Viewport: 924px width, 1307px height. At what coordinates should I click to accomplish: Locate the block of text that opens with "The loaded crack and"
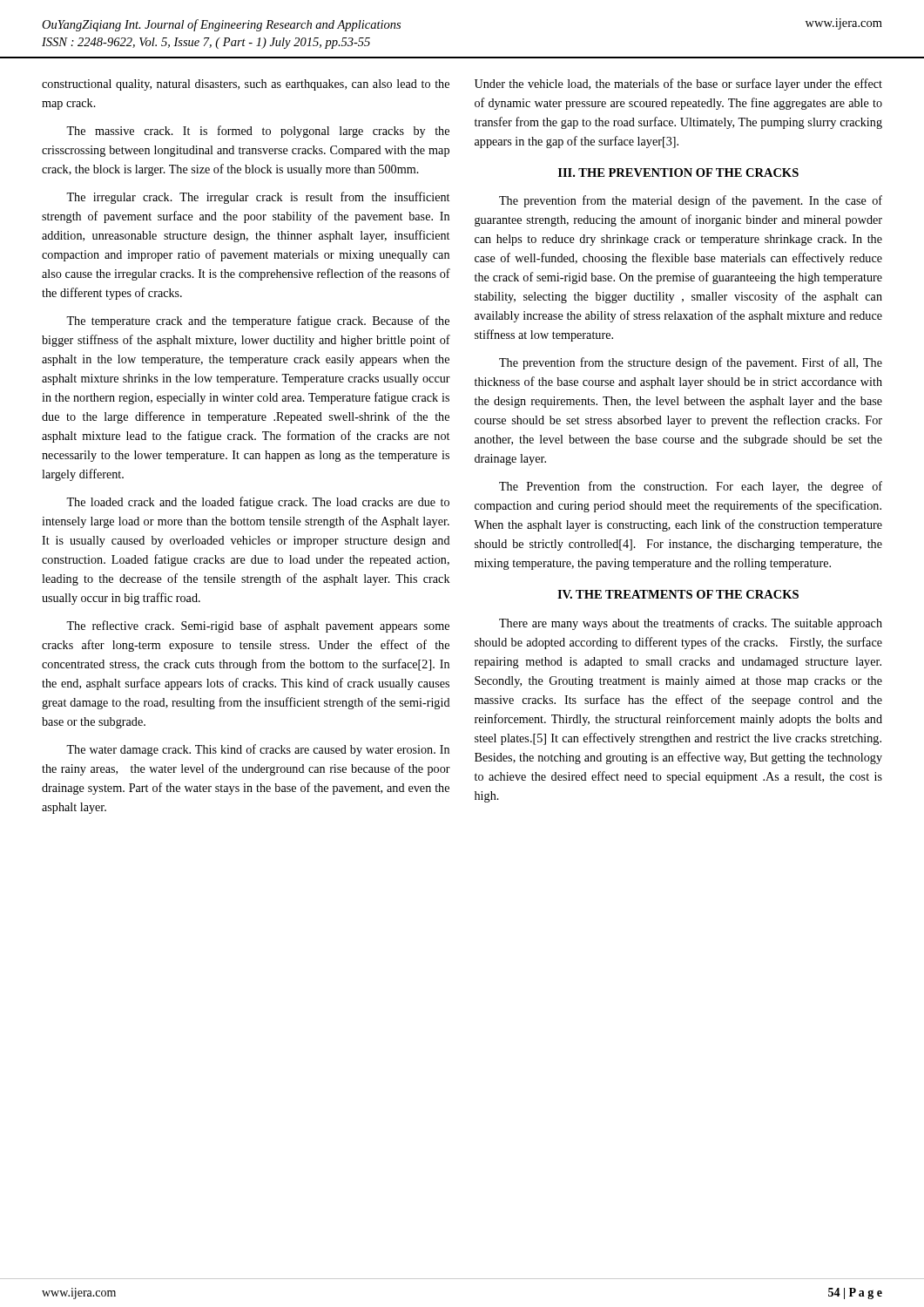(x=246, y=550)
